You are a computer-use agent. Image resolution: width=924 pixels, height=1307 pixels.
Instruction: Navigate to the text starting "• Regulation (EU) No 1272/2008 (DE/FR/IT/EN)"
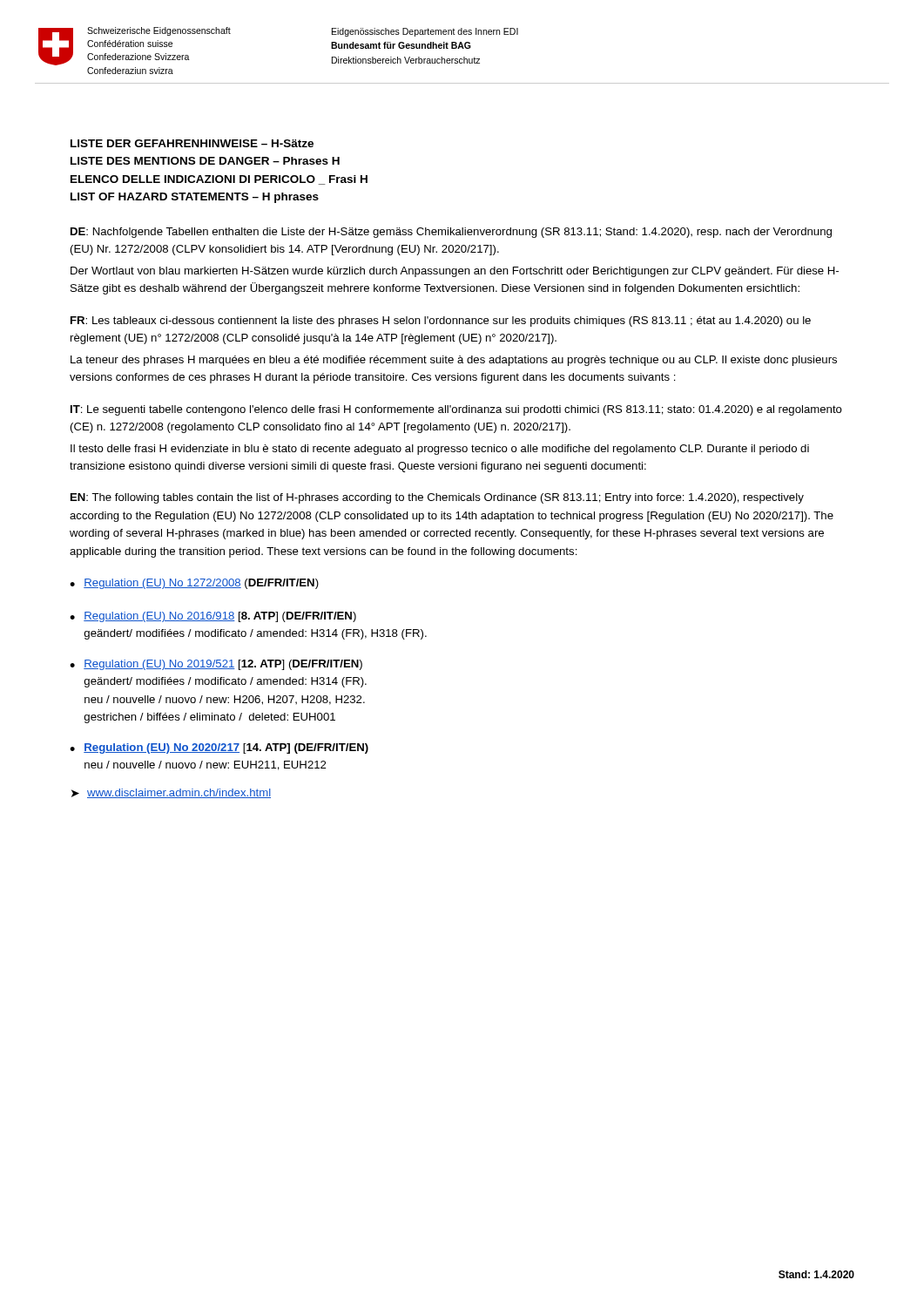[194, 584]
